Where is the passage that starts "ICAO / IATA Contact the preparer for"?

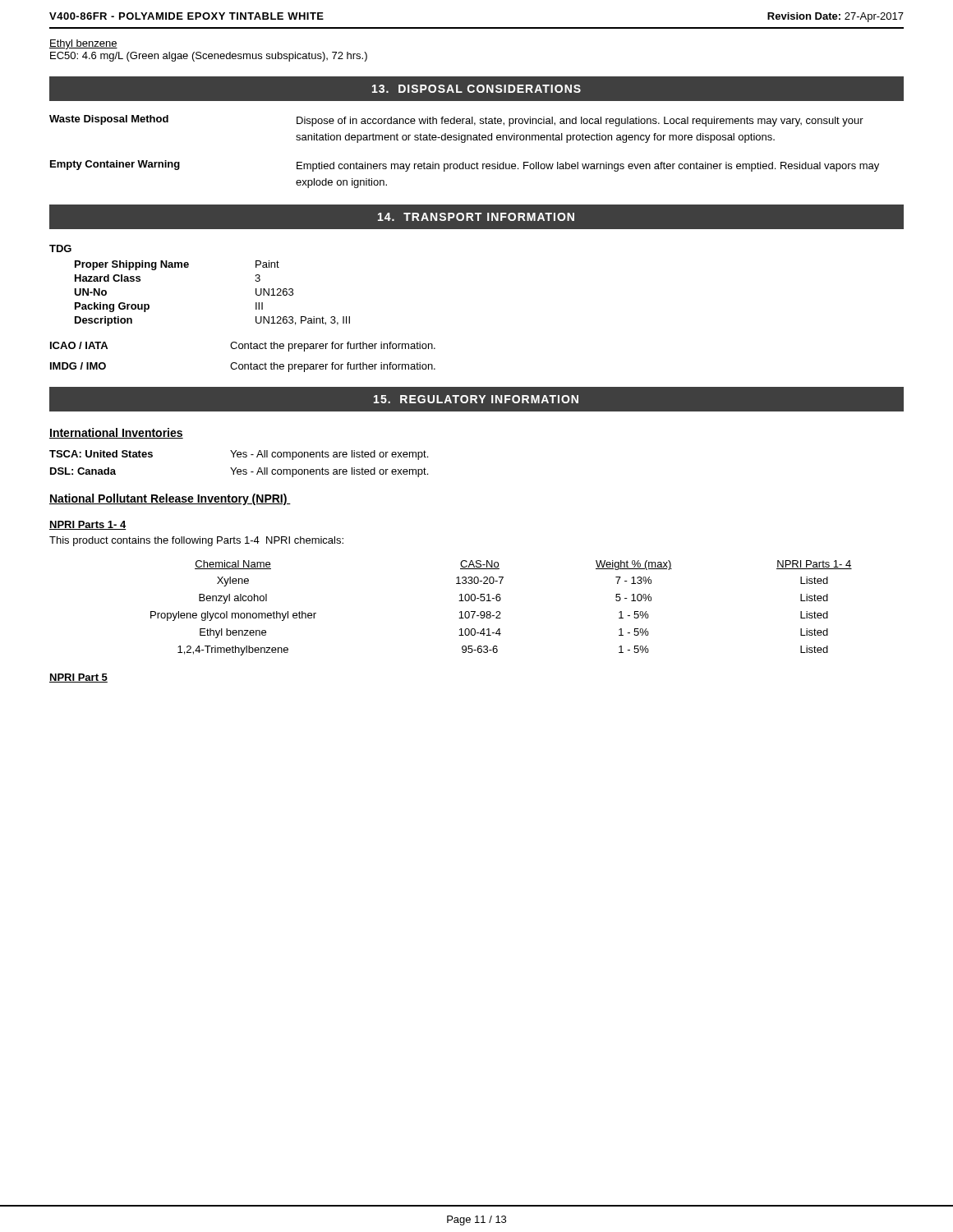[243, 347]
